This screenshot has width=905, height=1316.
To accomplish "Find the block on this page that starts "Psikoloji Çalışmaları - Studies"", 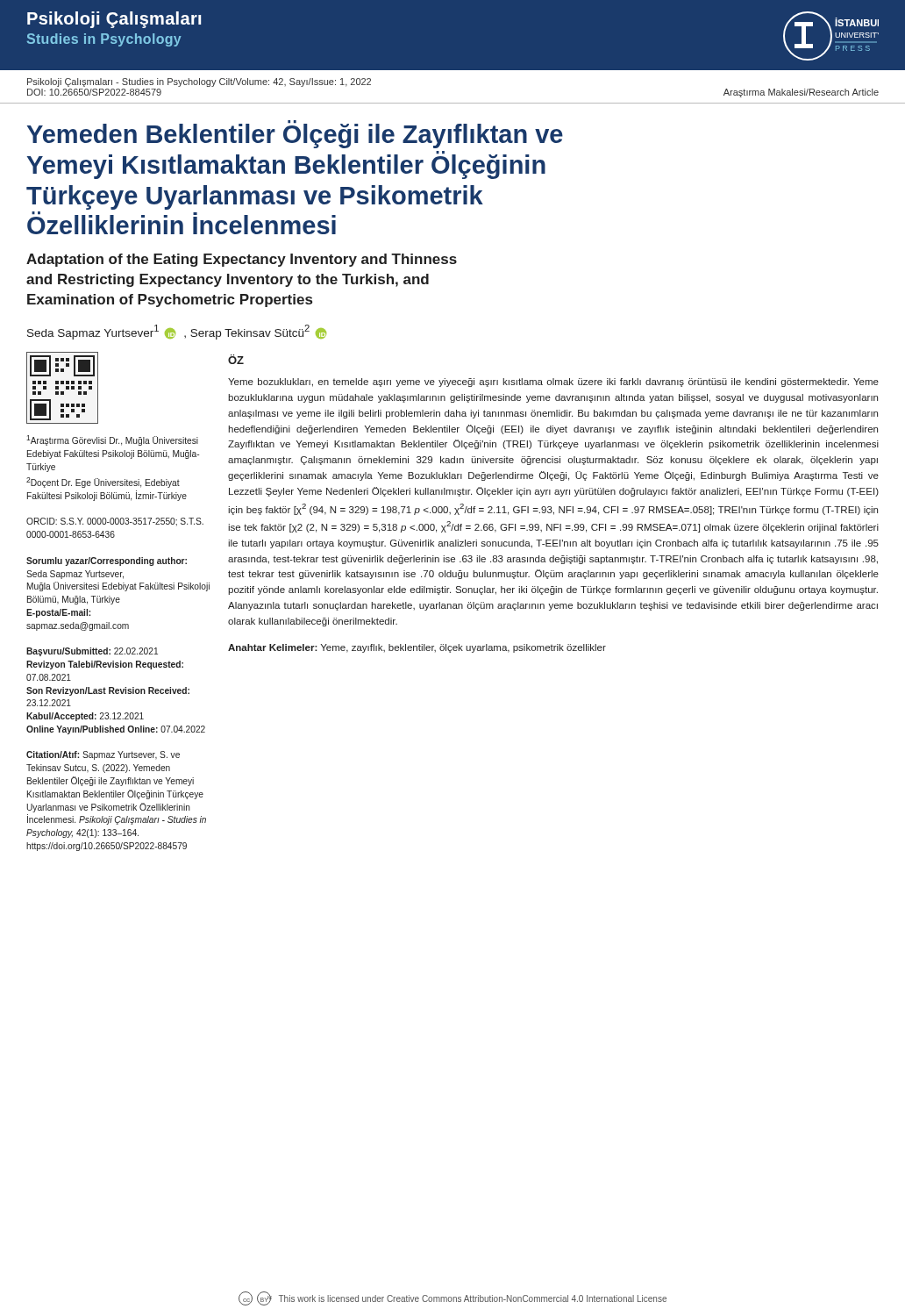I will coord(199,82).
